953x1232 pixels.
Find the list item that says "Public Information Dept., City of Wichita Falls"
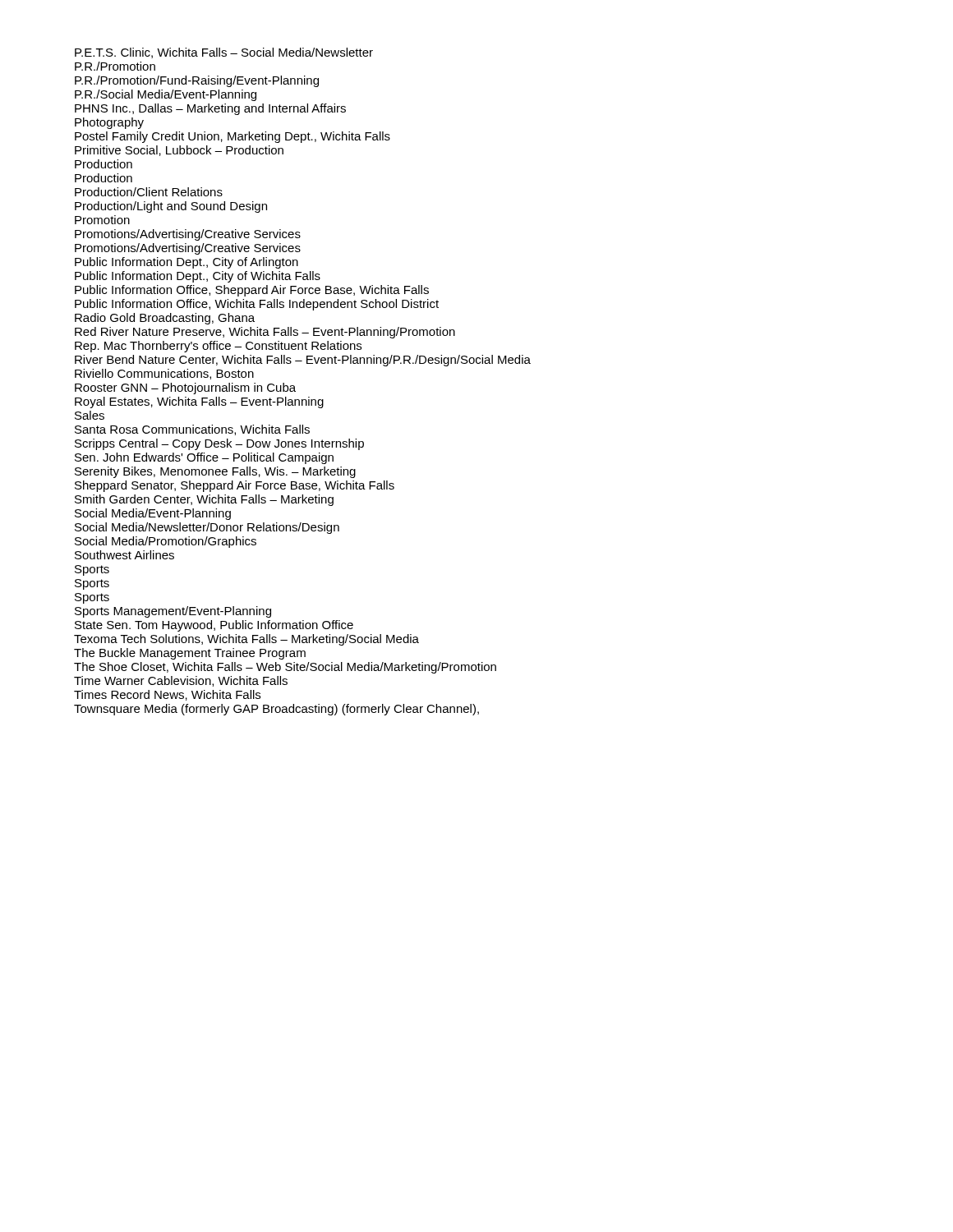[198, 277]
